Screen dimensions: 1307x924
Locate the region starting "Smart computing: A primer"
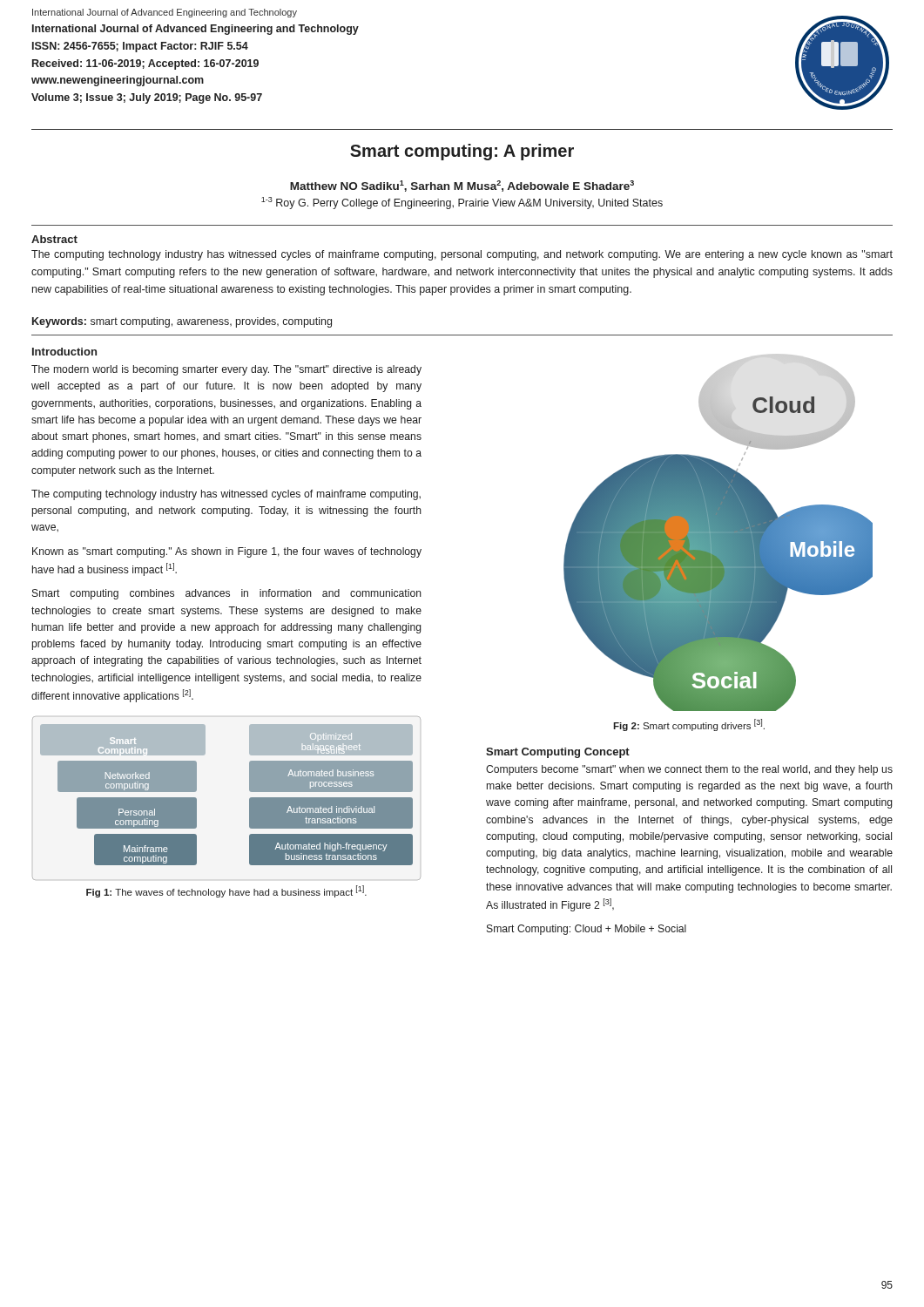462,151
